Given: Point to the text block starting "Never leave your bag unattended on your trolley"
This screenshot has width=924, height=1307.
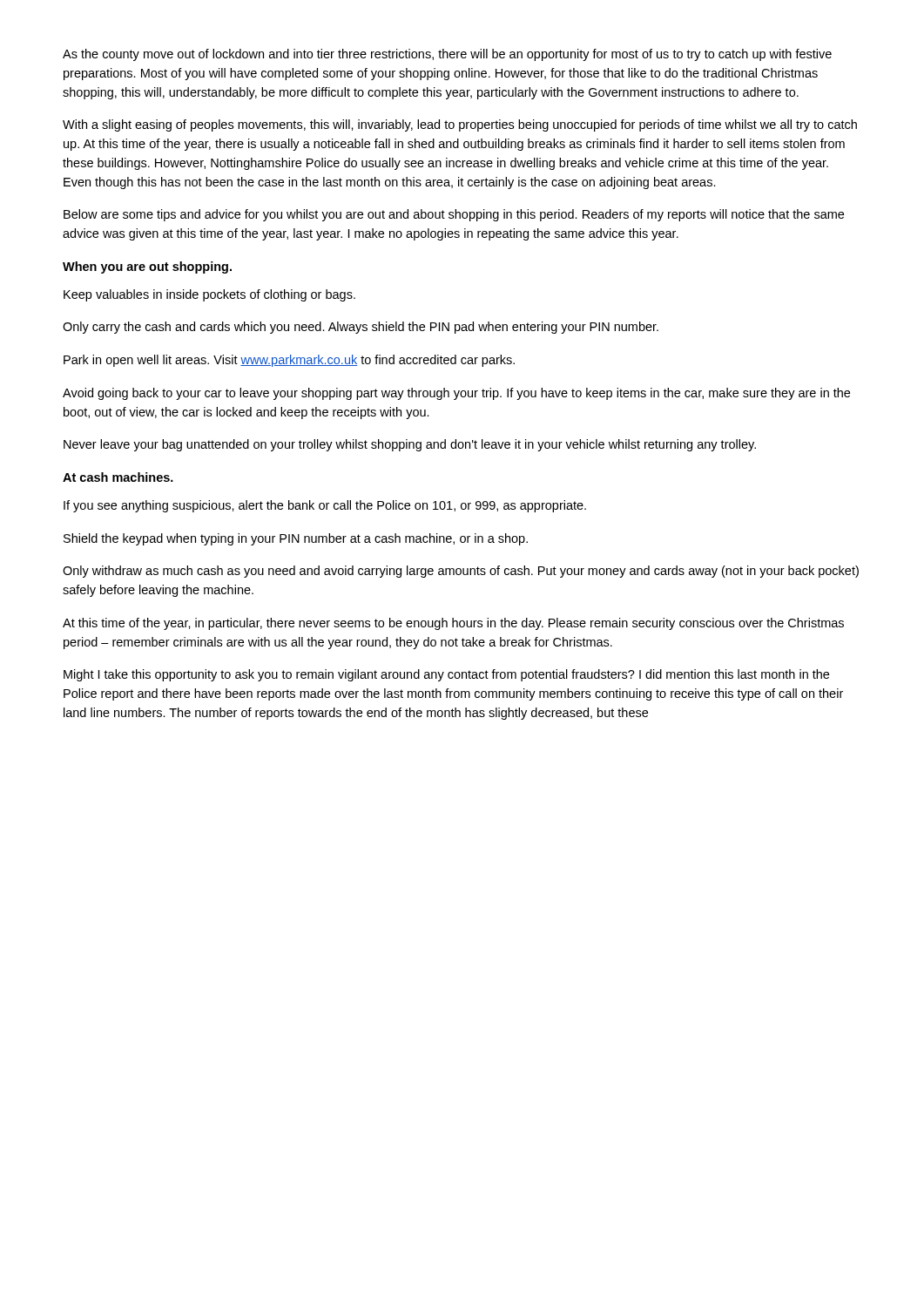Looking at the screenshot, I should [x=410, y=445].
